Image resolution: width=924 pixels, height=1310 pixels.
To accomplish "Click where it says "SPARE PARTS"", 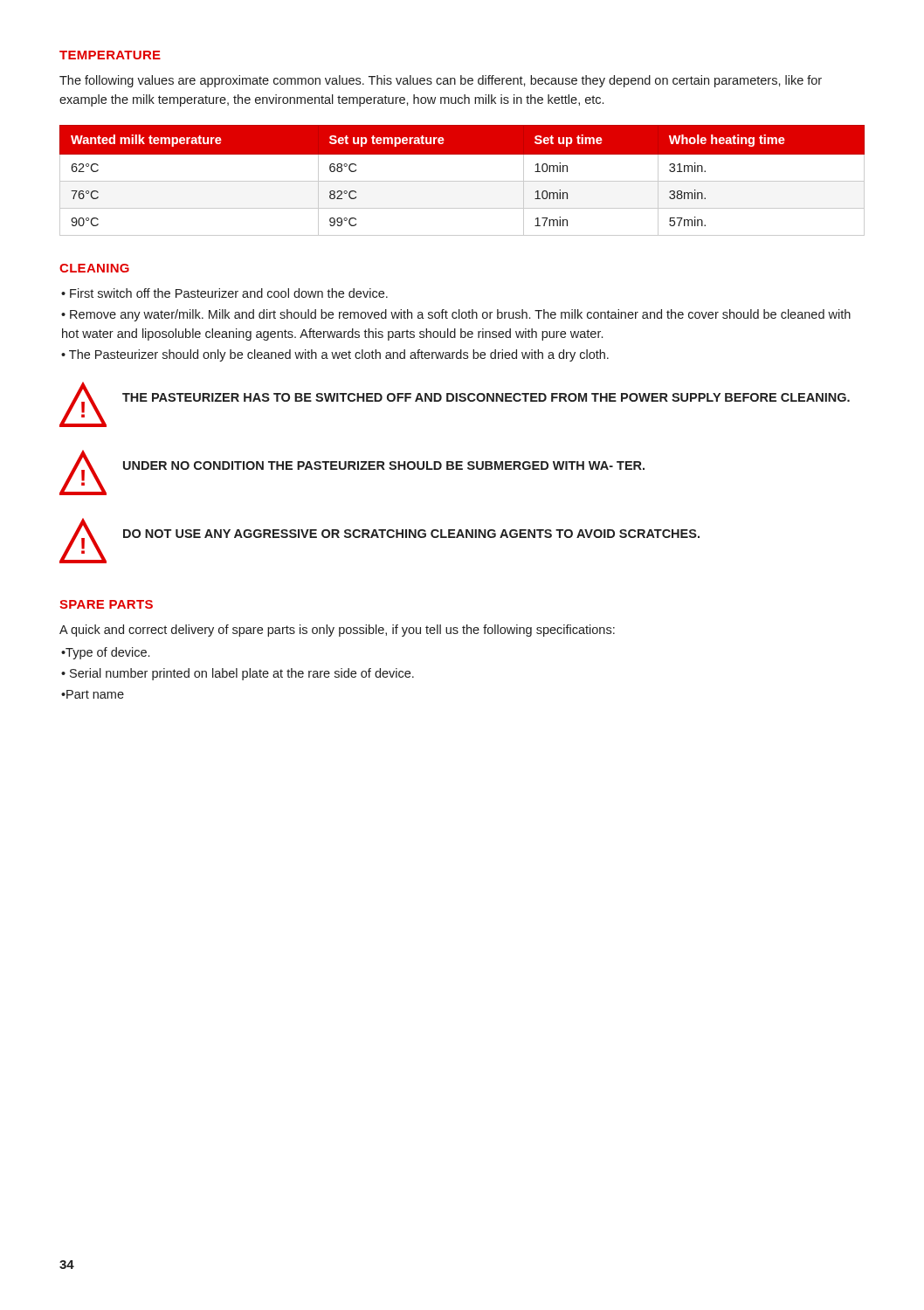I will (106, 604).
